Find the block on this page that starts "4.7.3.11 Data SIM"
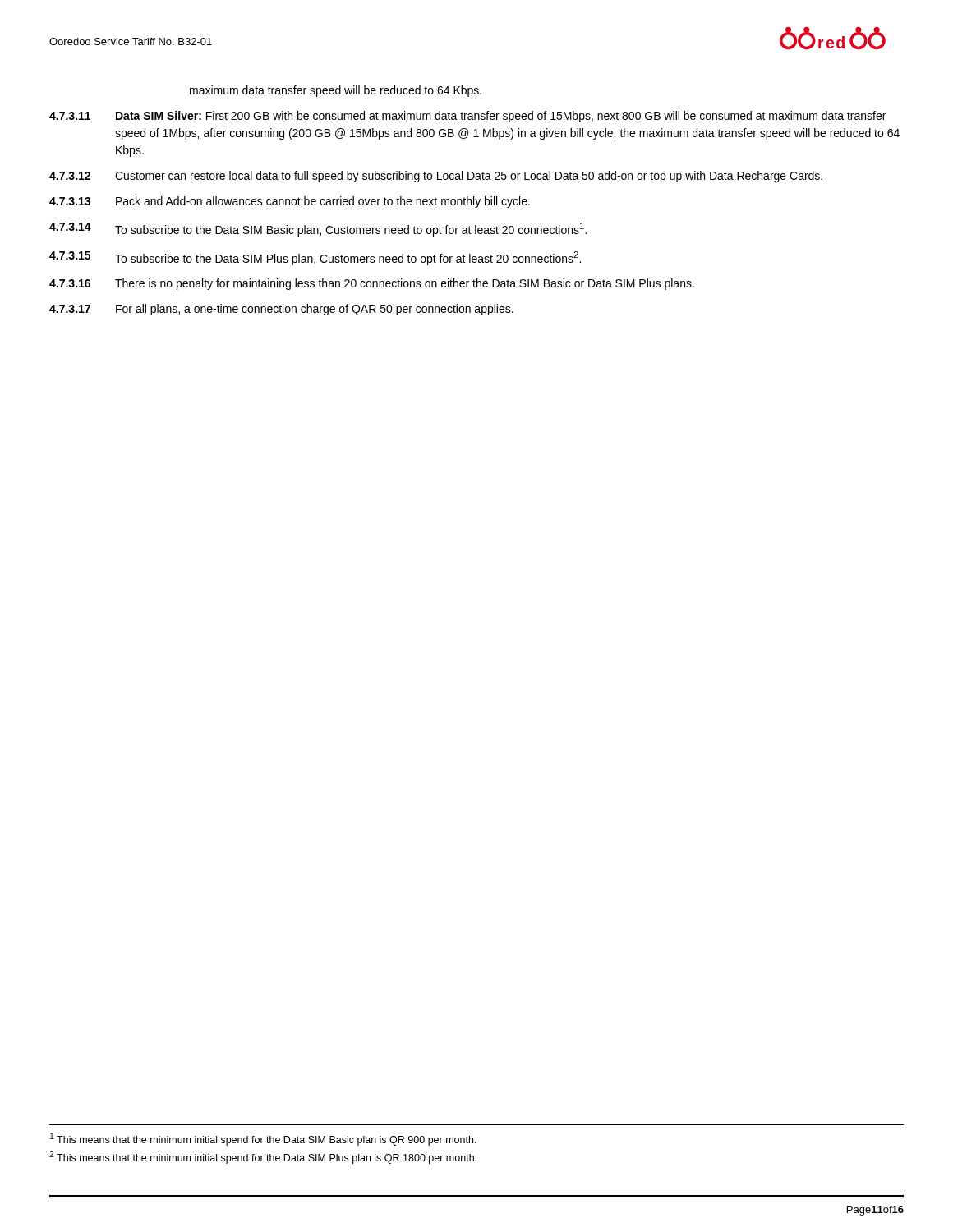The height and width of the screenshot is (1232, 953). [476, 133]
